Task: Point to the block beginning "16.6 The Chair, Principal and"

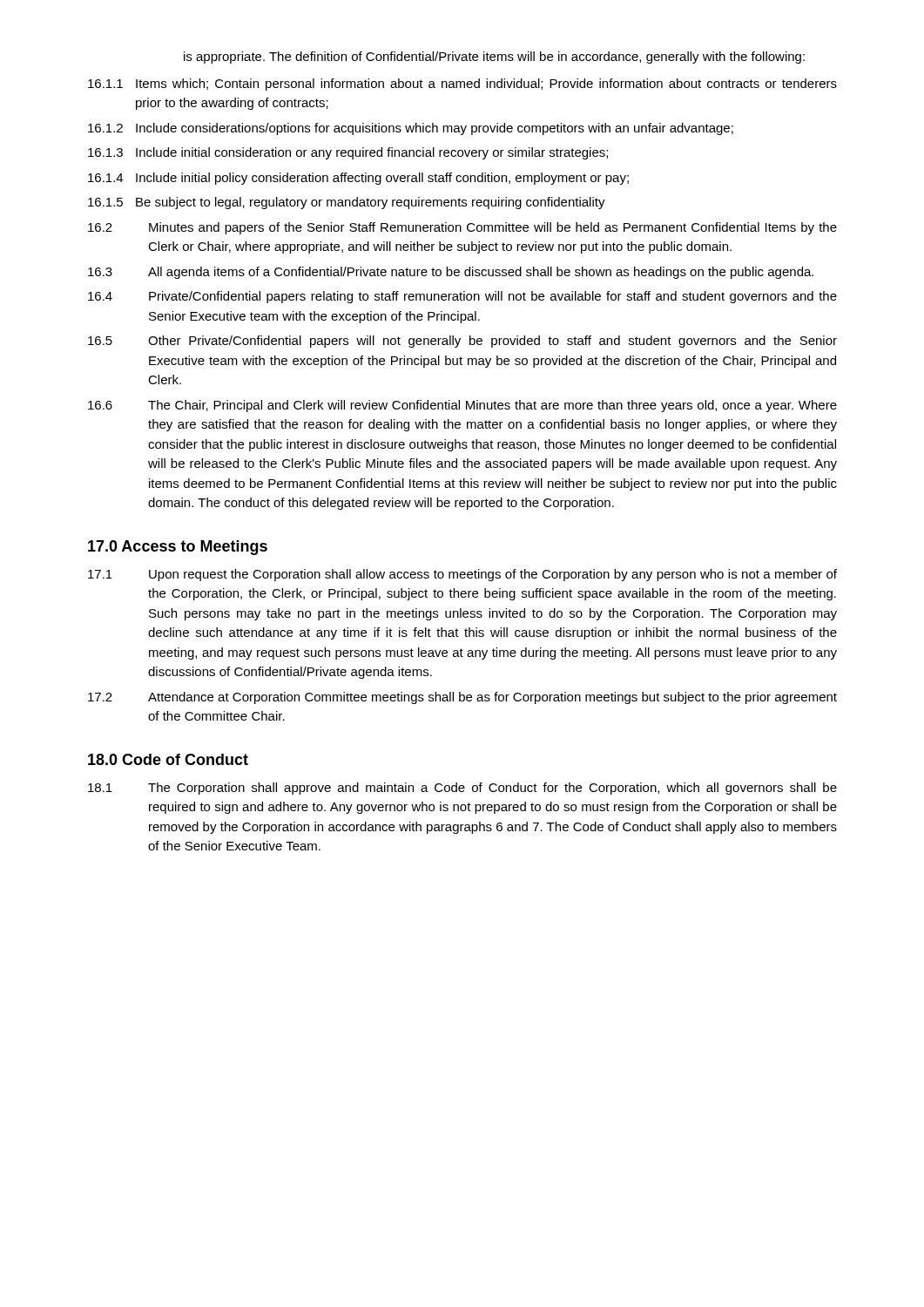Action: 462,454
